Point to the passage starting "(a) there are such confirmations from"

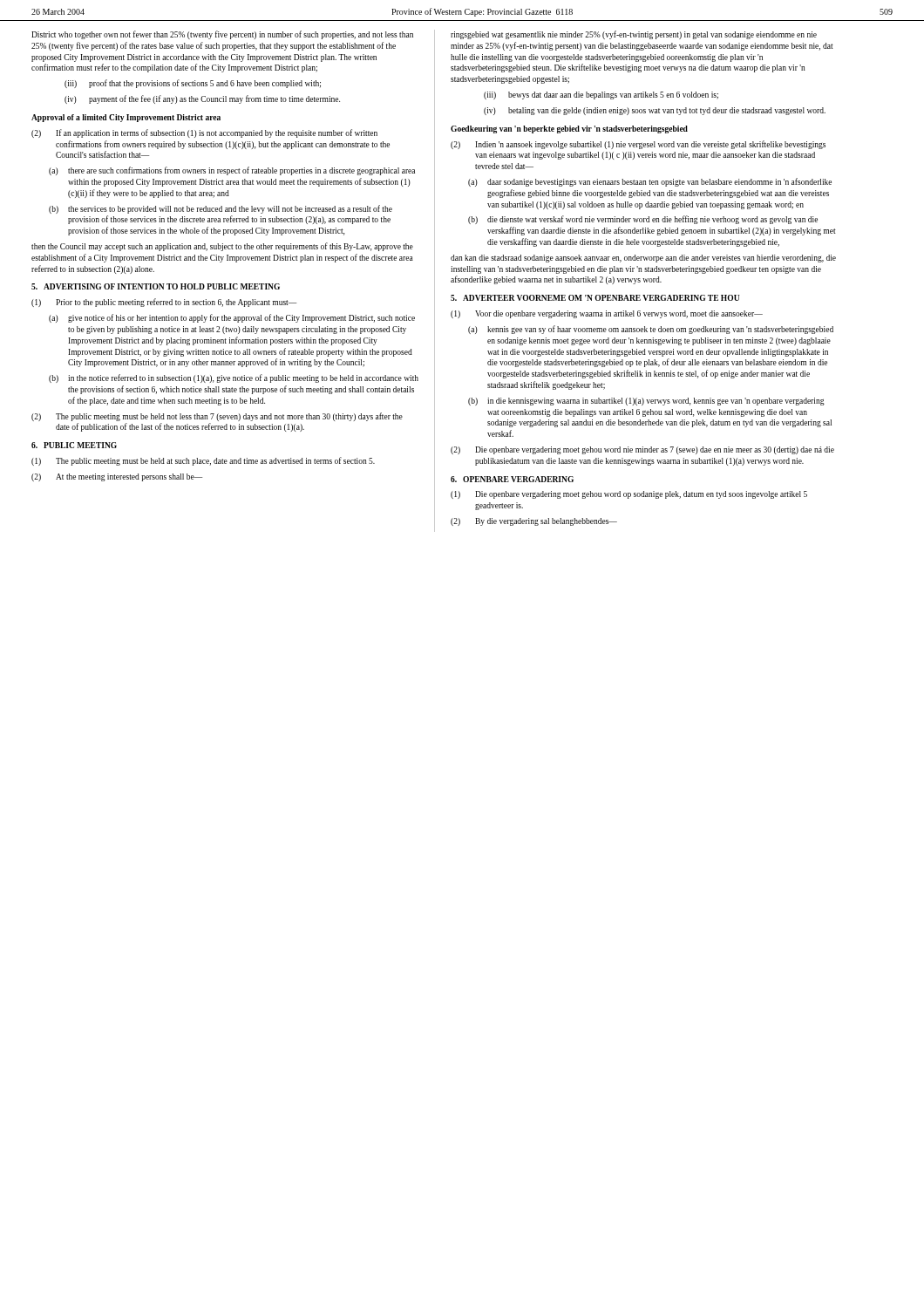click(234, 183)
